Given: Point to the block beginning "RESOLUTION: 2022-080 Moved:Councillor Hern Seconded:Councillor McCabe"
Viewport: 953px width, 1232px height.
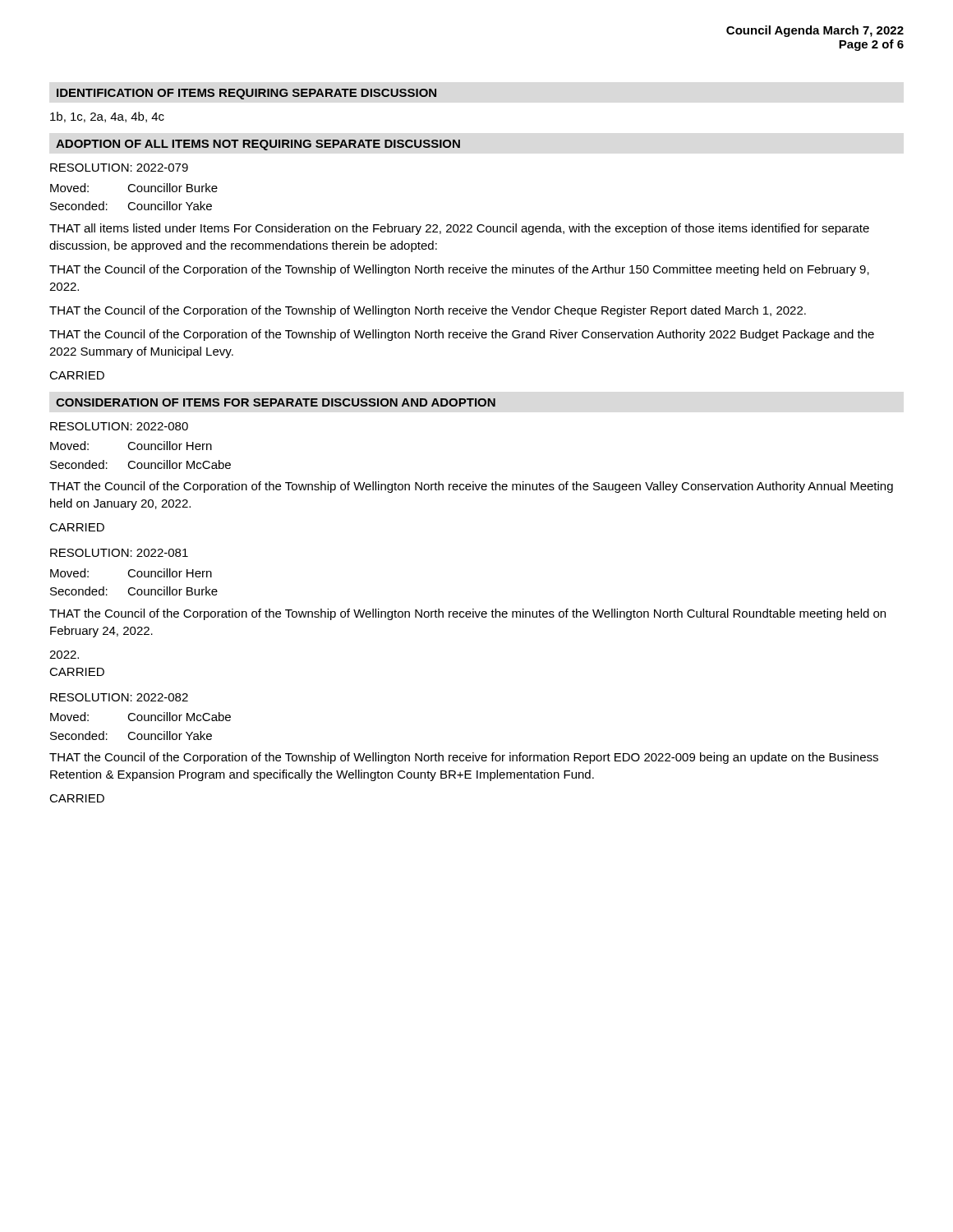Looking at the screenshot, I should click(x=476, y=476).
